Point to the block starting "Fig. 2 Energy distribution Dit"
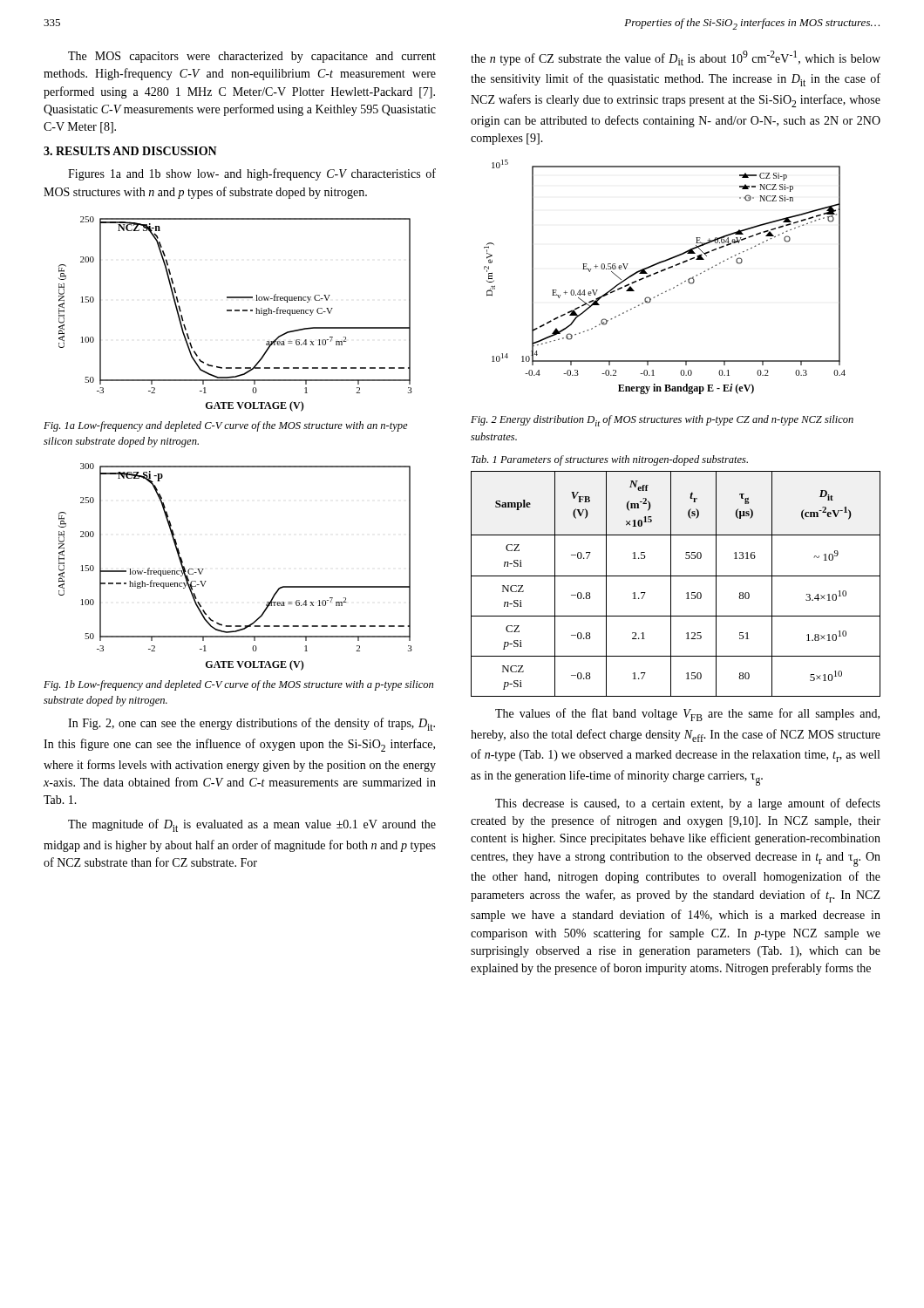 click(662, 429)
